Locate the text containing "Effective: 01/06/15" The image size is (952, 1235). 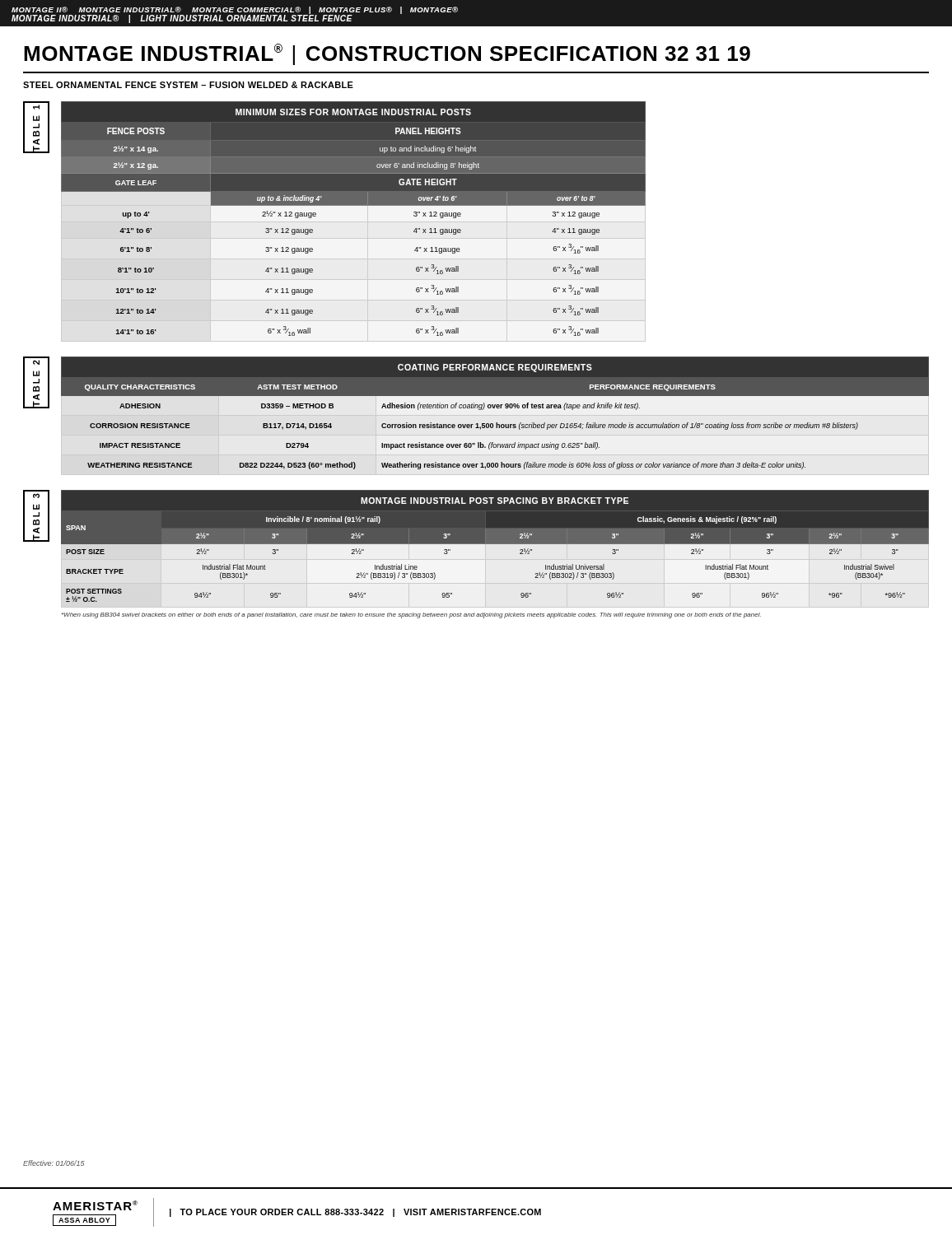click(54, 1163)
